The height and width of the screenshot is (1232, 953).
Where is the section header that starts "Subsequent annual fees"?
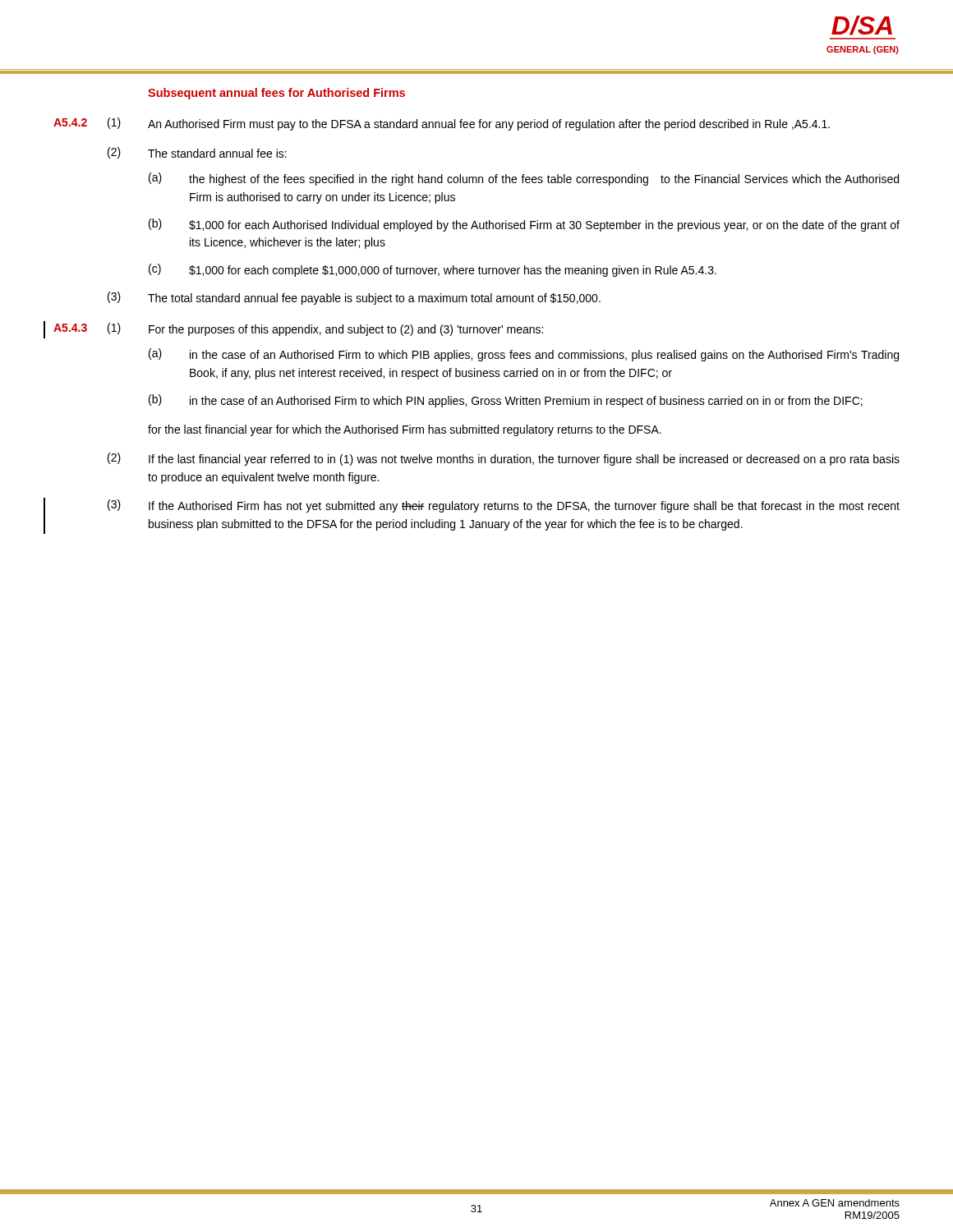(277, 93)
